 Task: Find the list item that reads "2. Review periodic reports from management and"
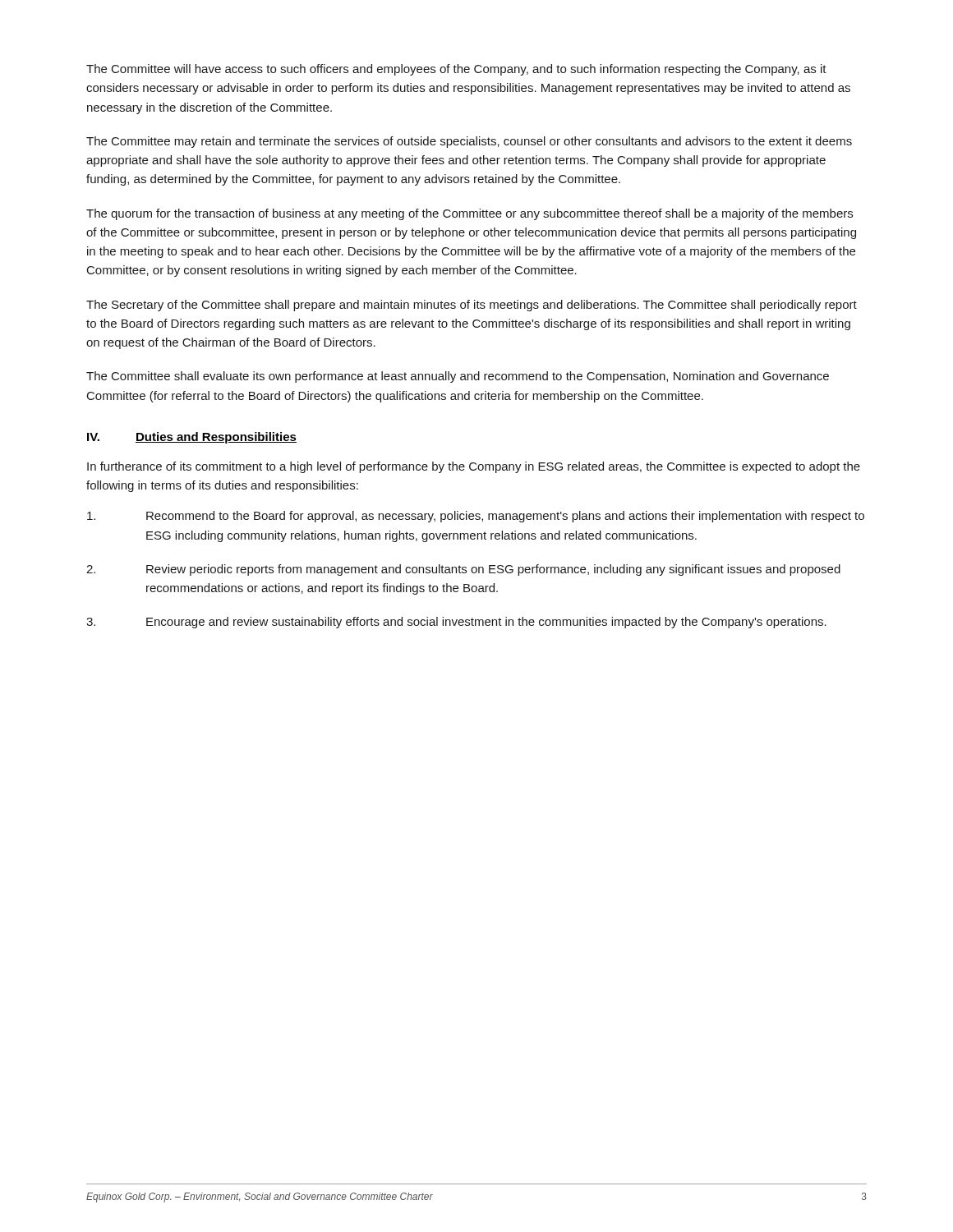476,578
